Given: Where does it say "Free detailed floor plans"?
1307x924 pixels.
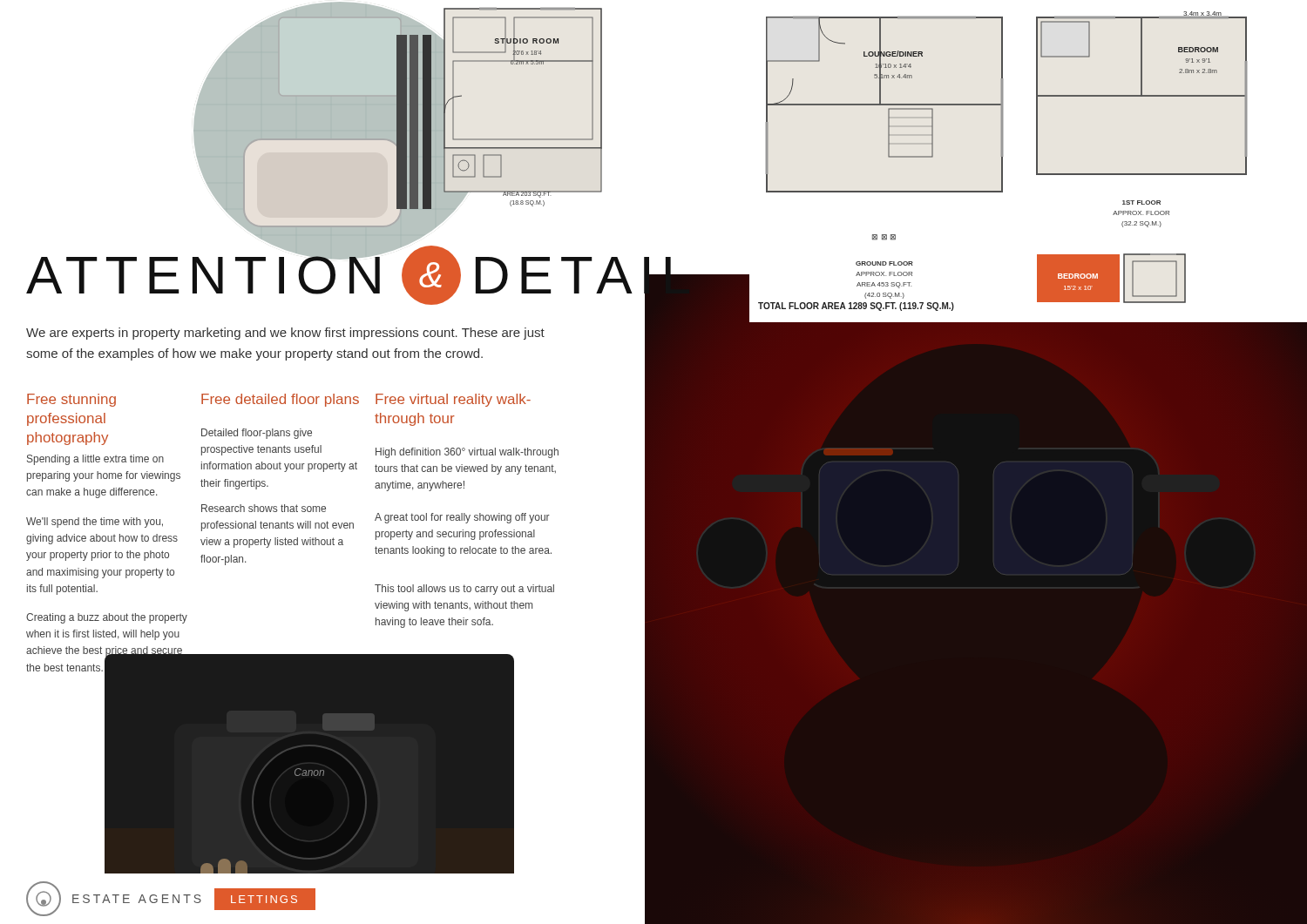Looking at the screenshot, I should click(x=280, y=399).
